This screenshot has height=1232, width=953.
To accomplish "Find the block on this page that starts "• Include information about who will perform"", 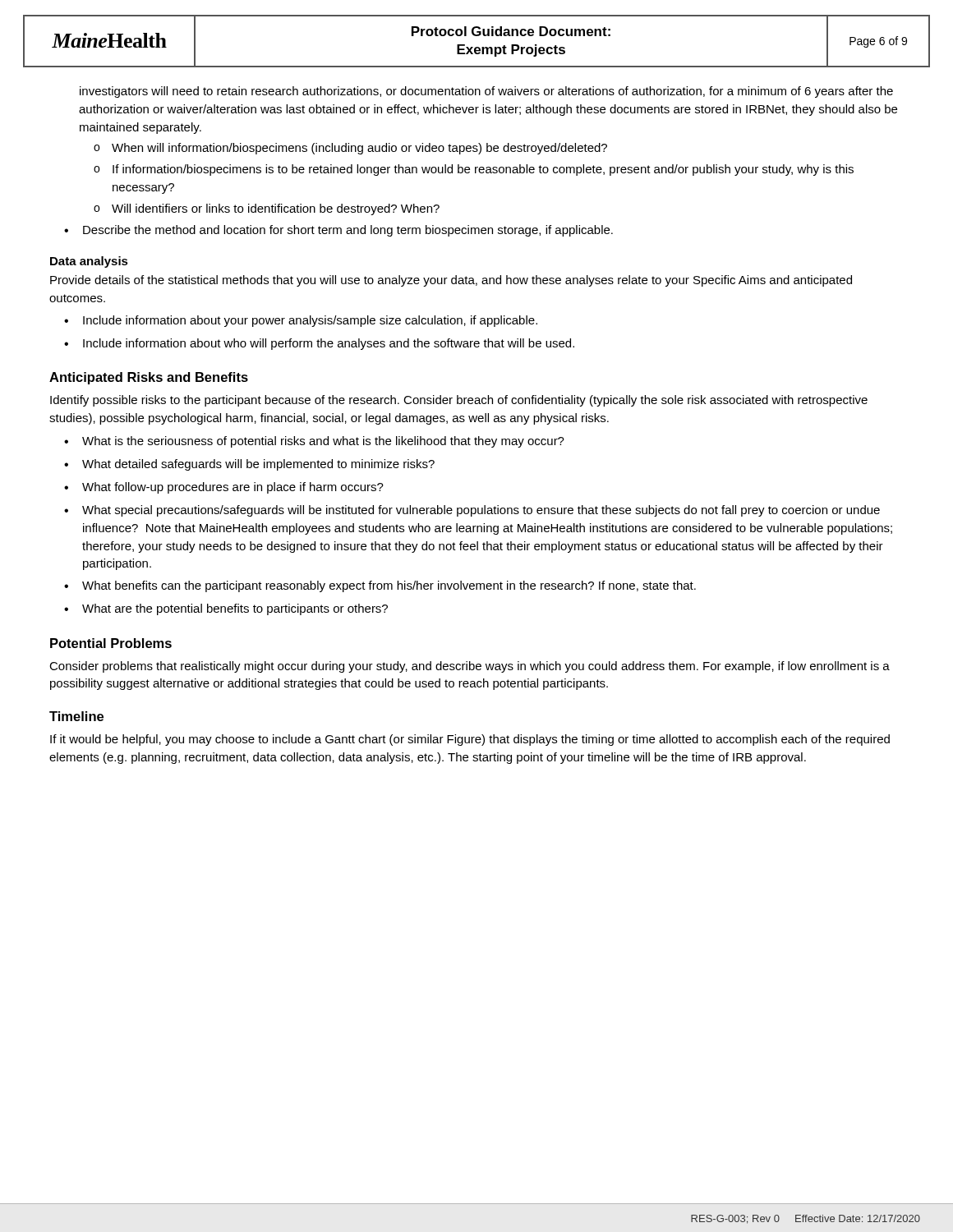I will click(x=484, y=344).
